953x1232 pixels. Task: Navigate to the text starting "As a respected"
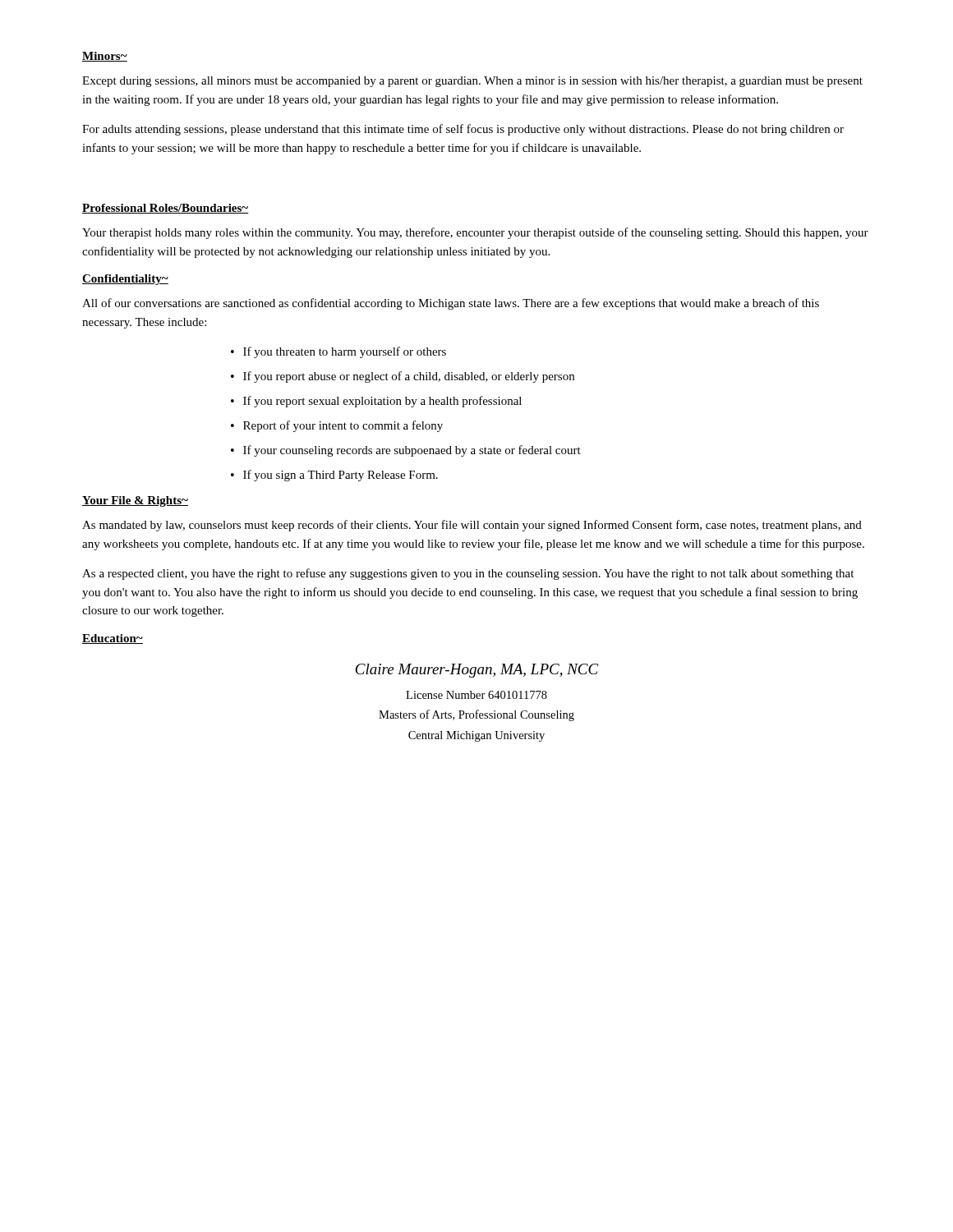[470, 592]
